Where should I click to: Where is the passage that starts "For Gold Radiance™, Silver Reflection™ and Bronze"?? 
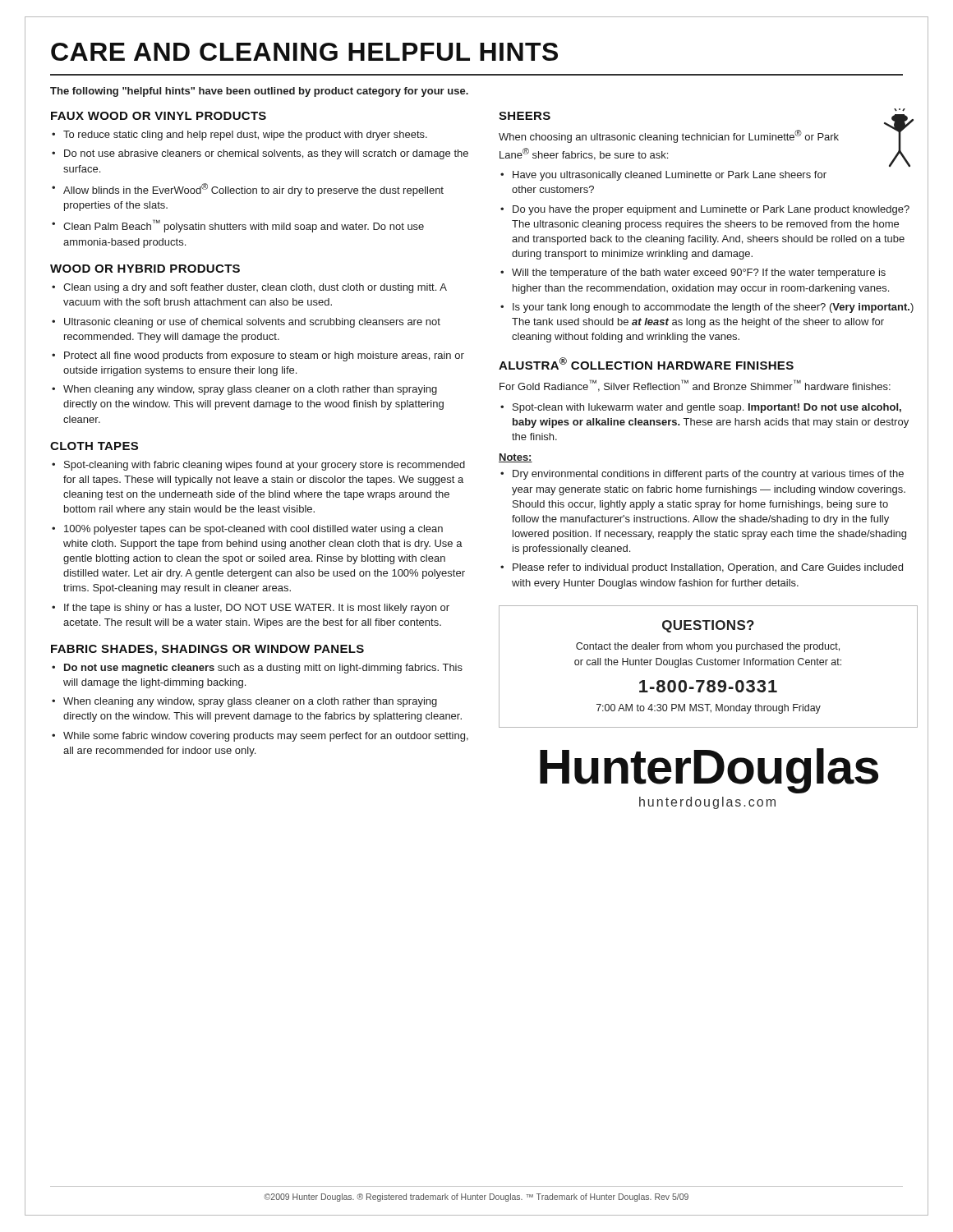(x=695, y=386)
